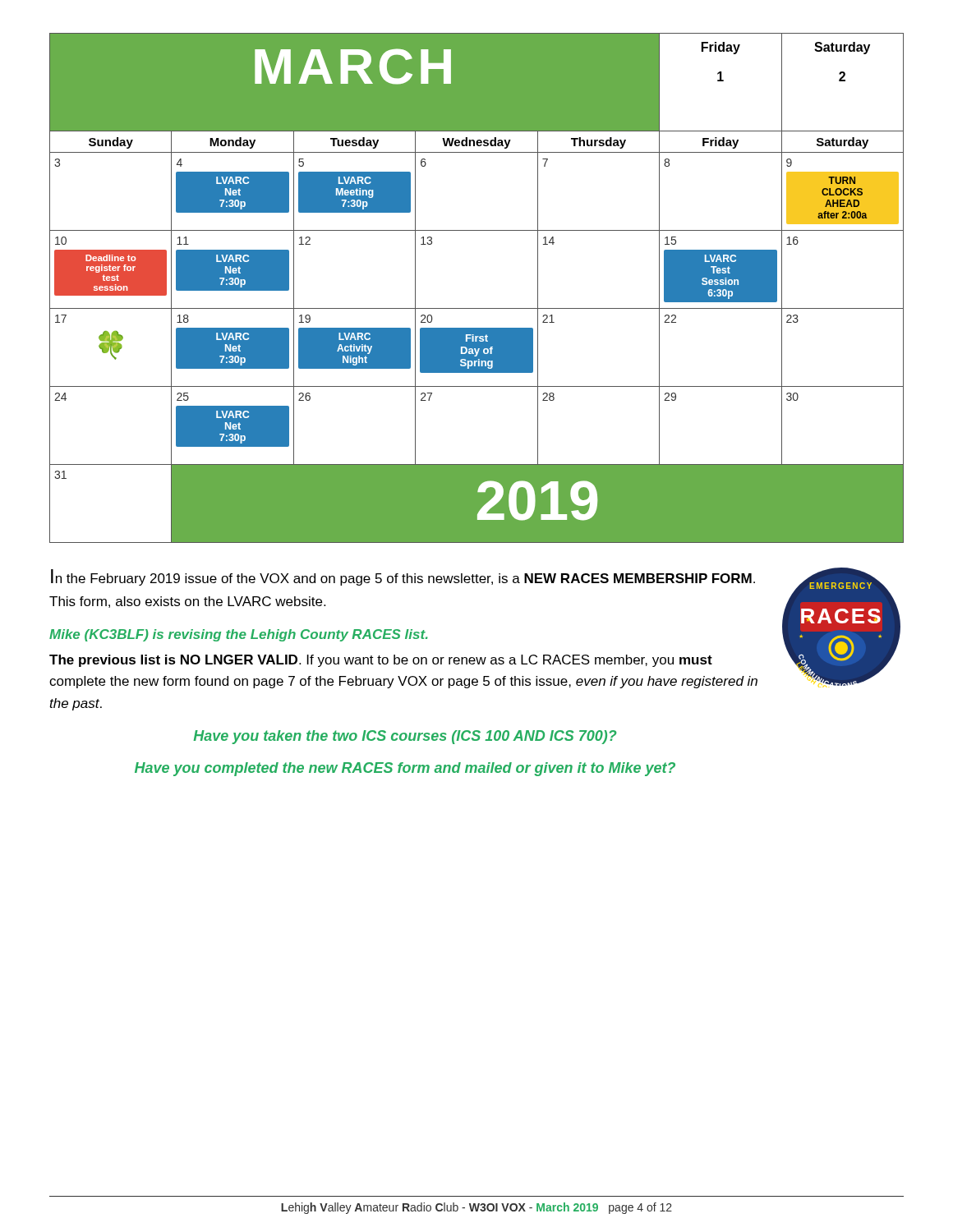Find the logo
Image resolution: width=953 pixels, height=1232 pixels.
842,628
